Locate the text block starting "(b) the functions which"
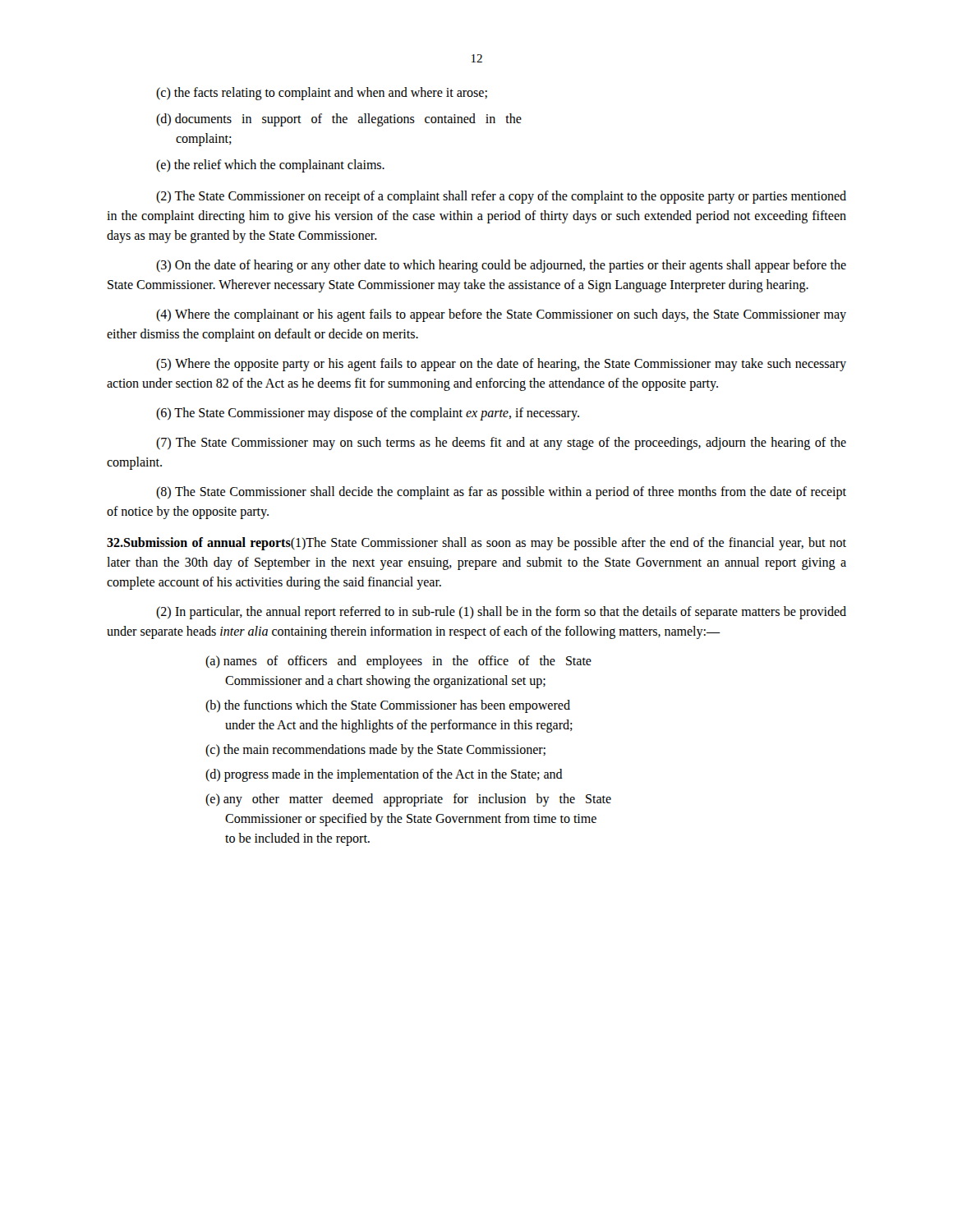This screenshot has height=1232, width=953. 389,715
